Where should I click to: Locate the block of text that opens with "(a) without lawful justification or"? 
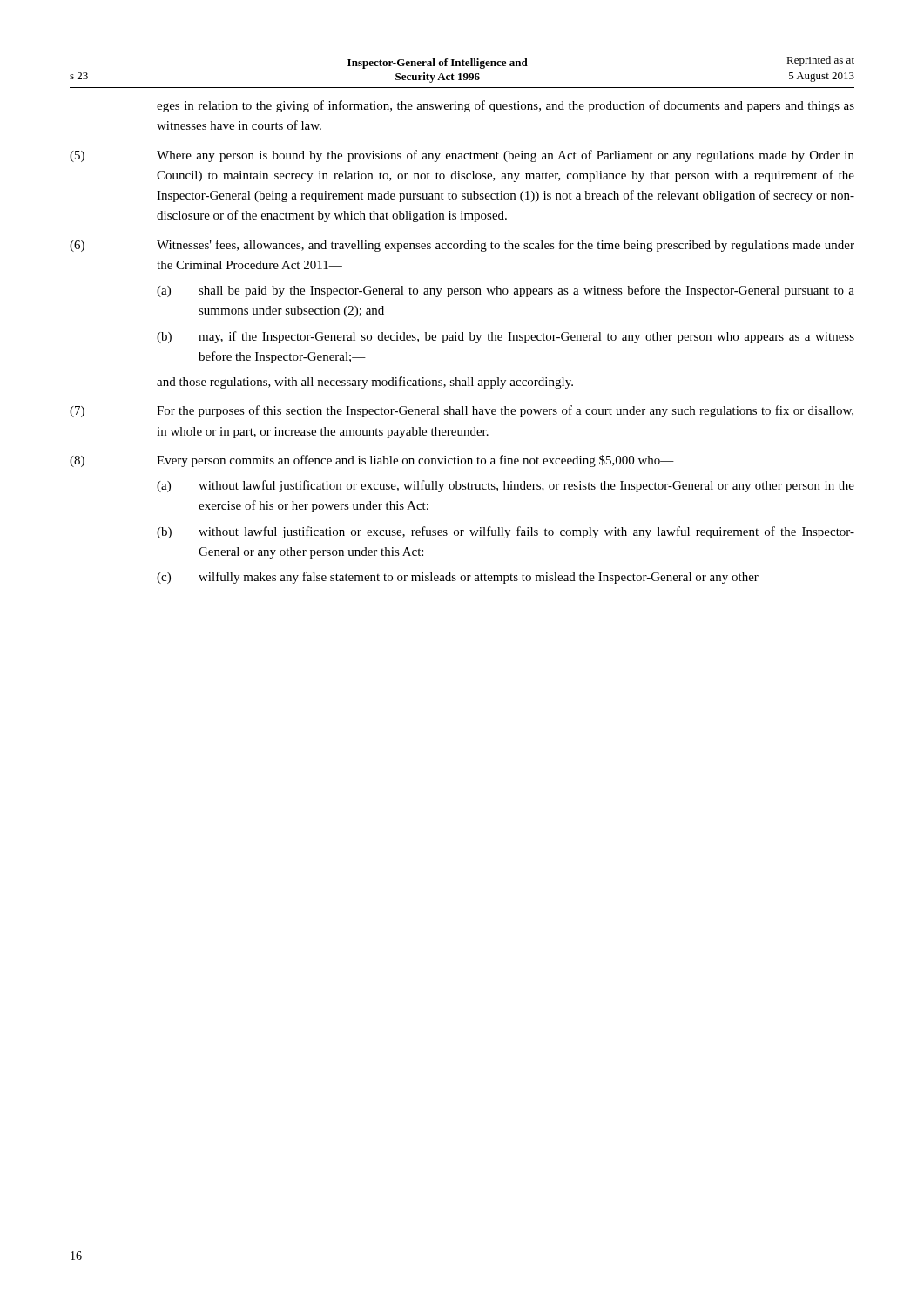tap(506, 496)
